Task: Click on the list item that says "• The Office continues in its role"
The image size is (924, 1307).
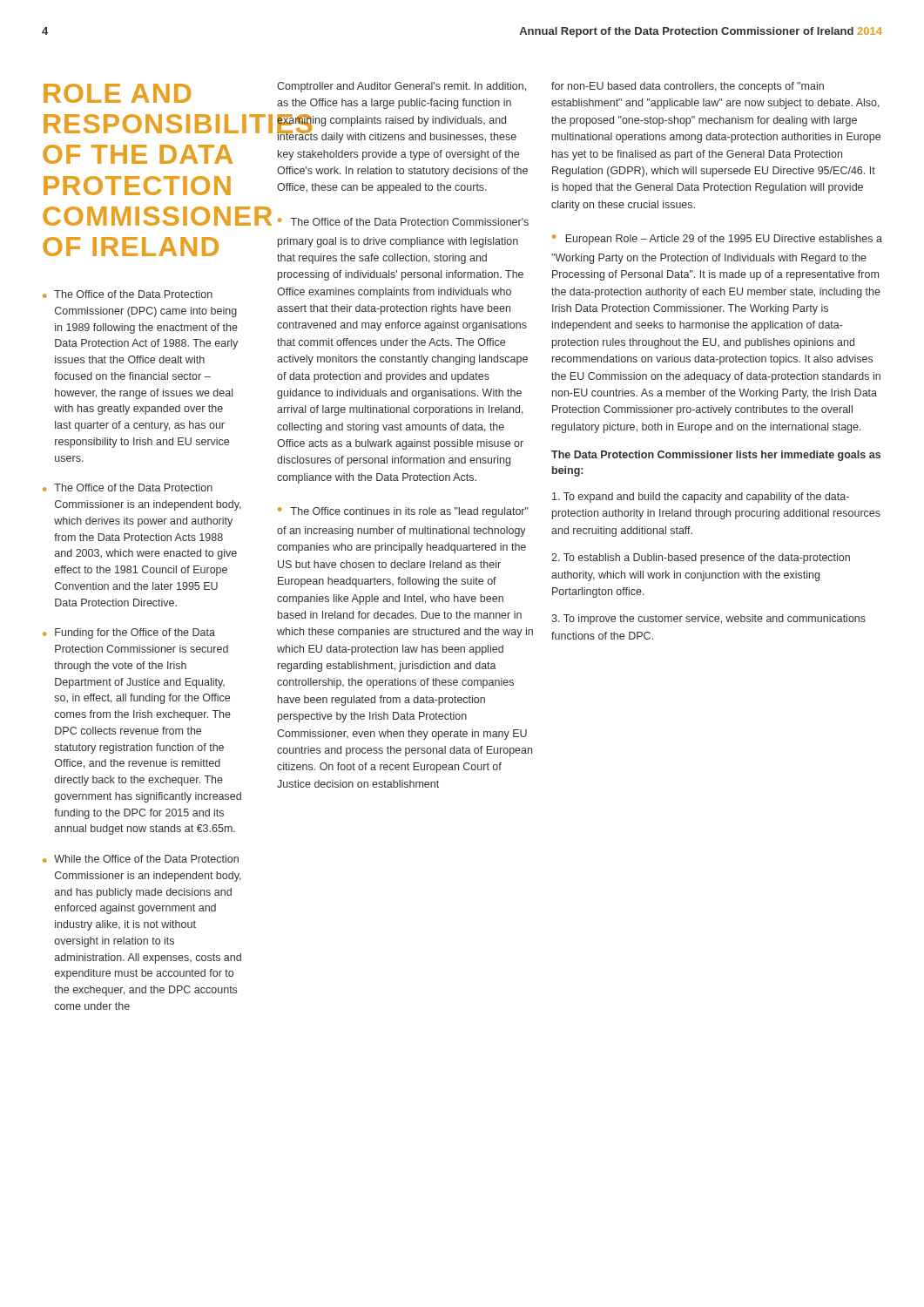Action: (405, 646)
